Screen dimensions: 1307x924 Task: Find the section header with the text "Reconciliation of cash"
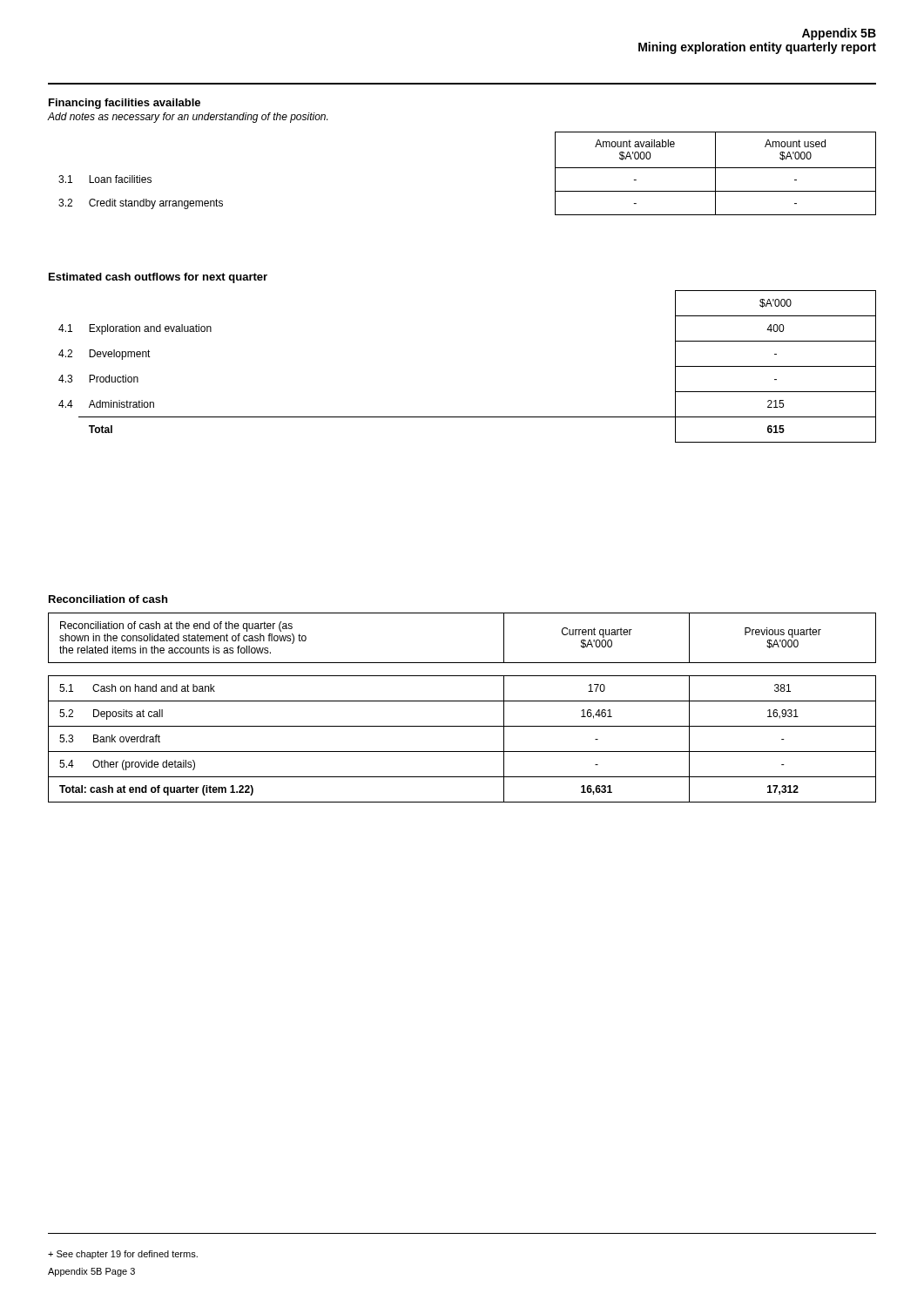[x=108, y=599]
